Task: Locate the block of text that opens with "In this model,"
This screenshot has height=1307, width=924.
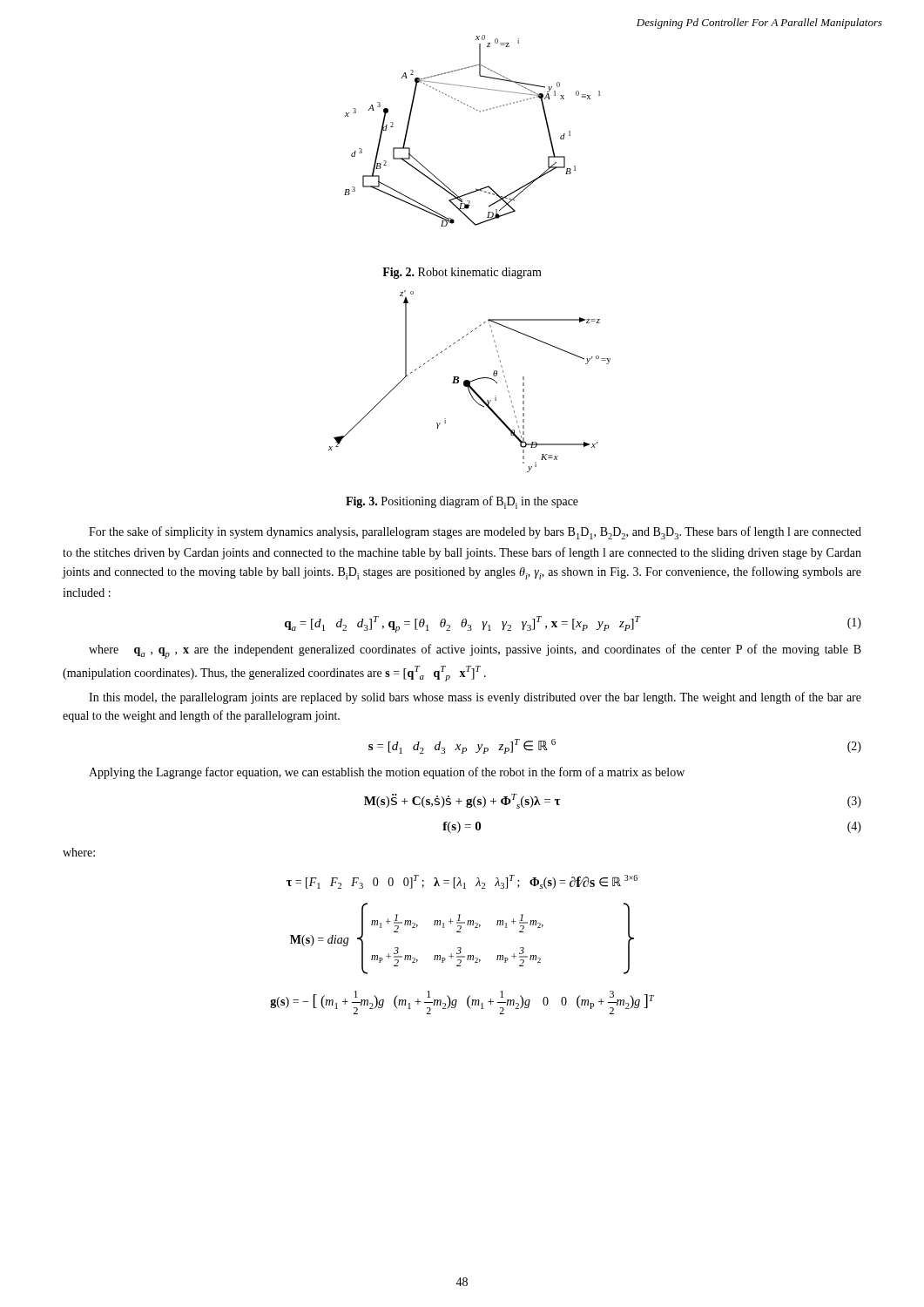Action: click(462, 706)
